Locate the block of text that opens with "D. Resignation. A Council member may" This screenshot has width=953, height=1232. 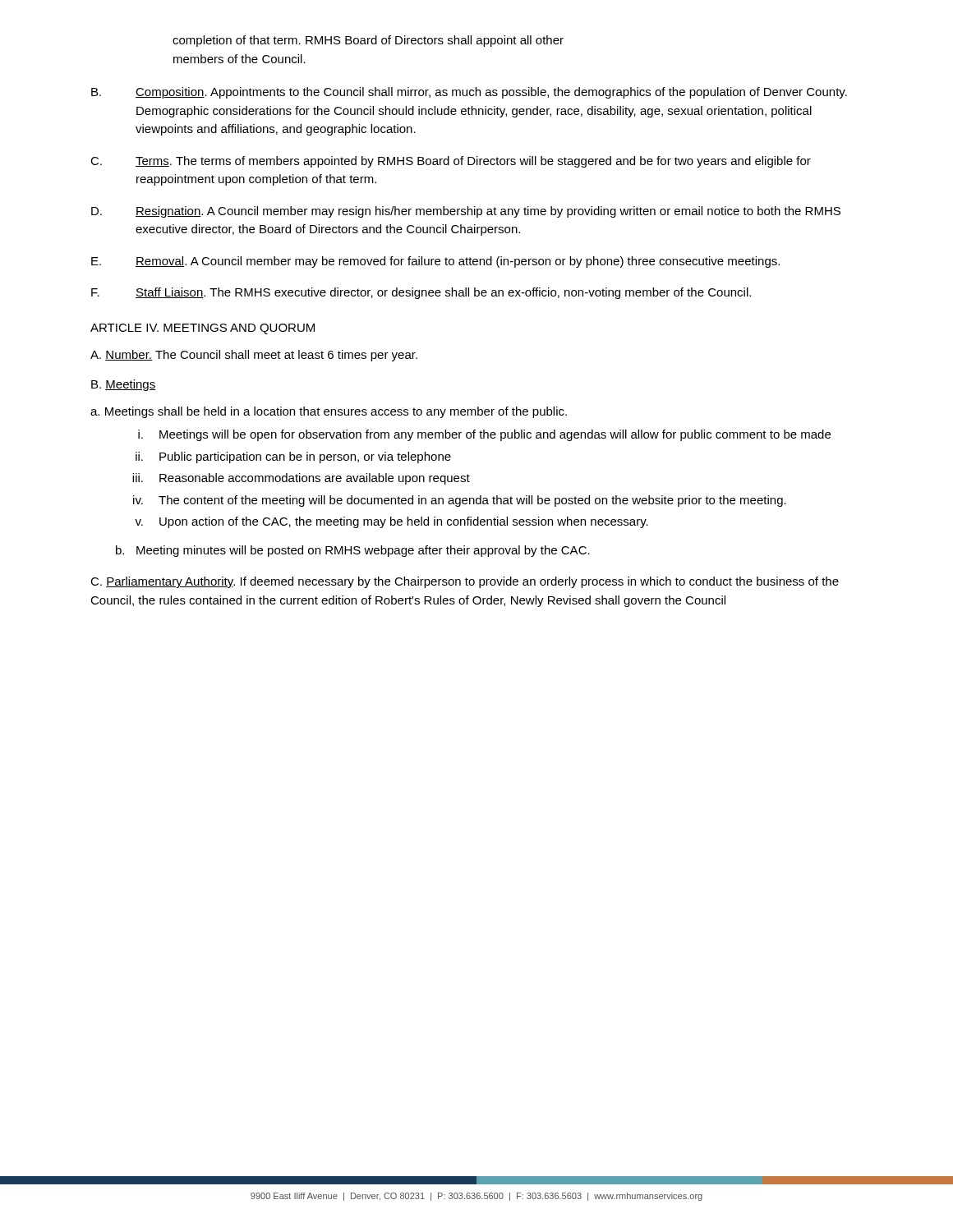(476, 220)
